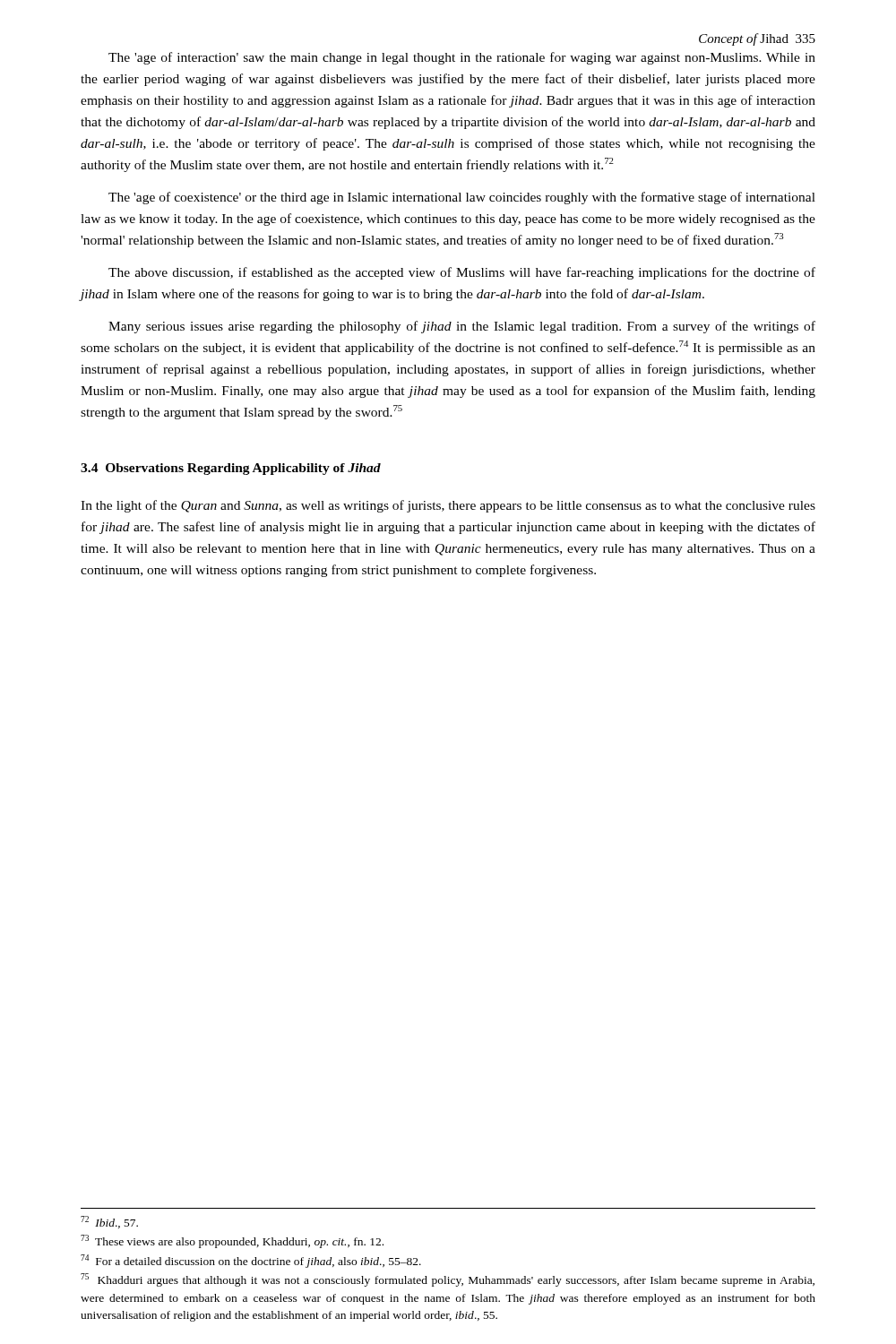Locate the block of text that opens with "In the light of the Quran and Sunna,"

pyautogui.click(x=448, y=537)
